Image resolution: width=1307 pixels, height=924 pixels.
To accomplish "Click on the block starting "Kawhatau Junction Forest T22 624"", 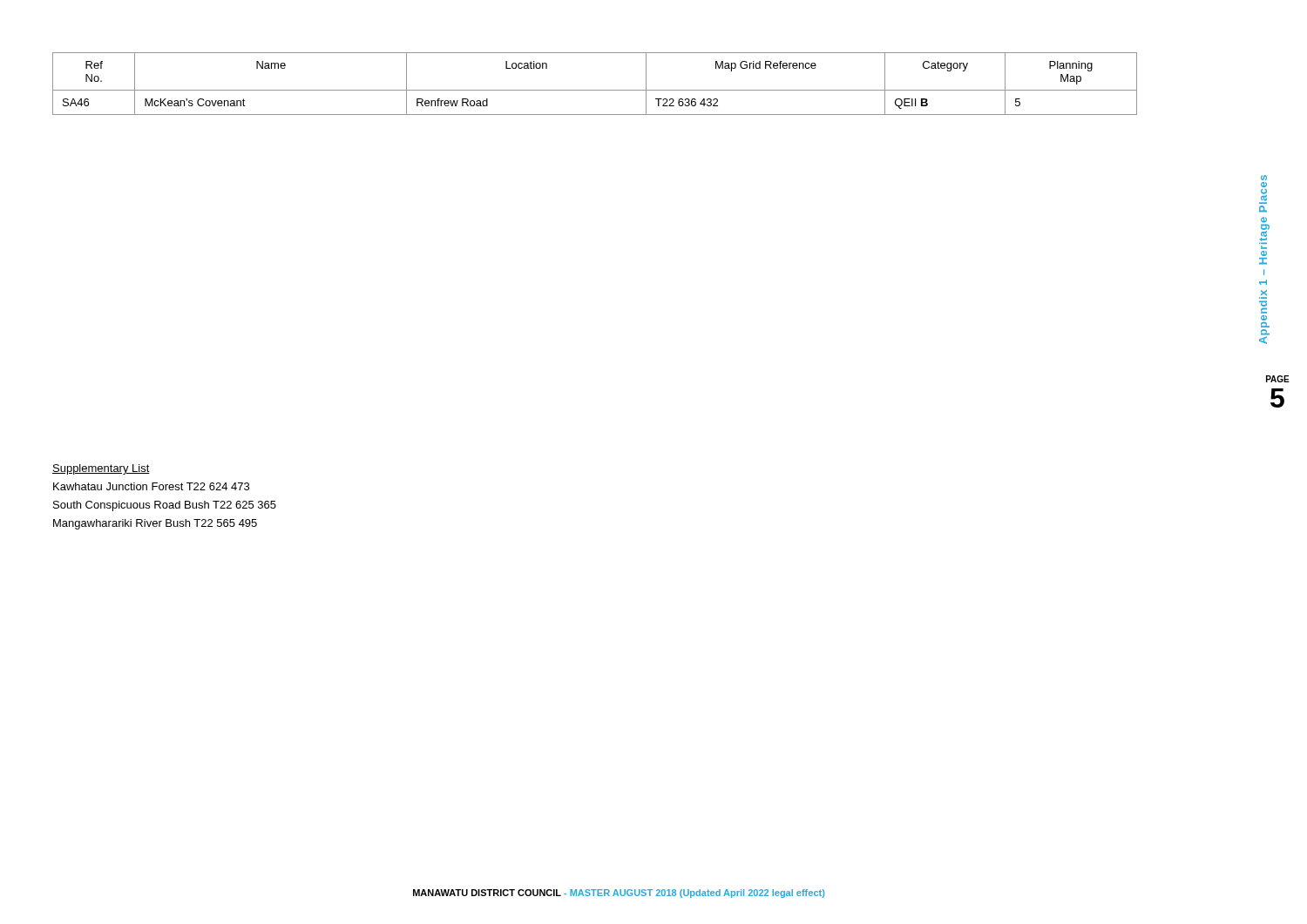I will (151, 486).
